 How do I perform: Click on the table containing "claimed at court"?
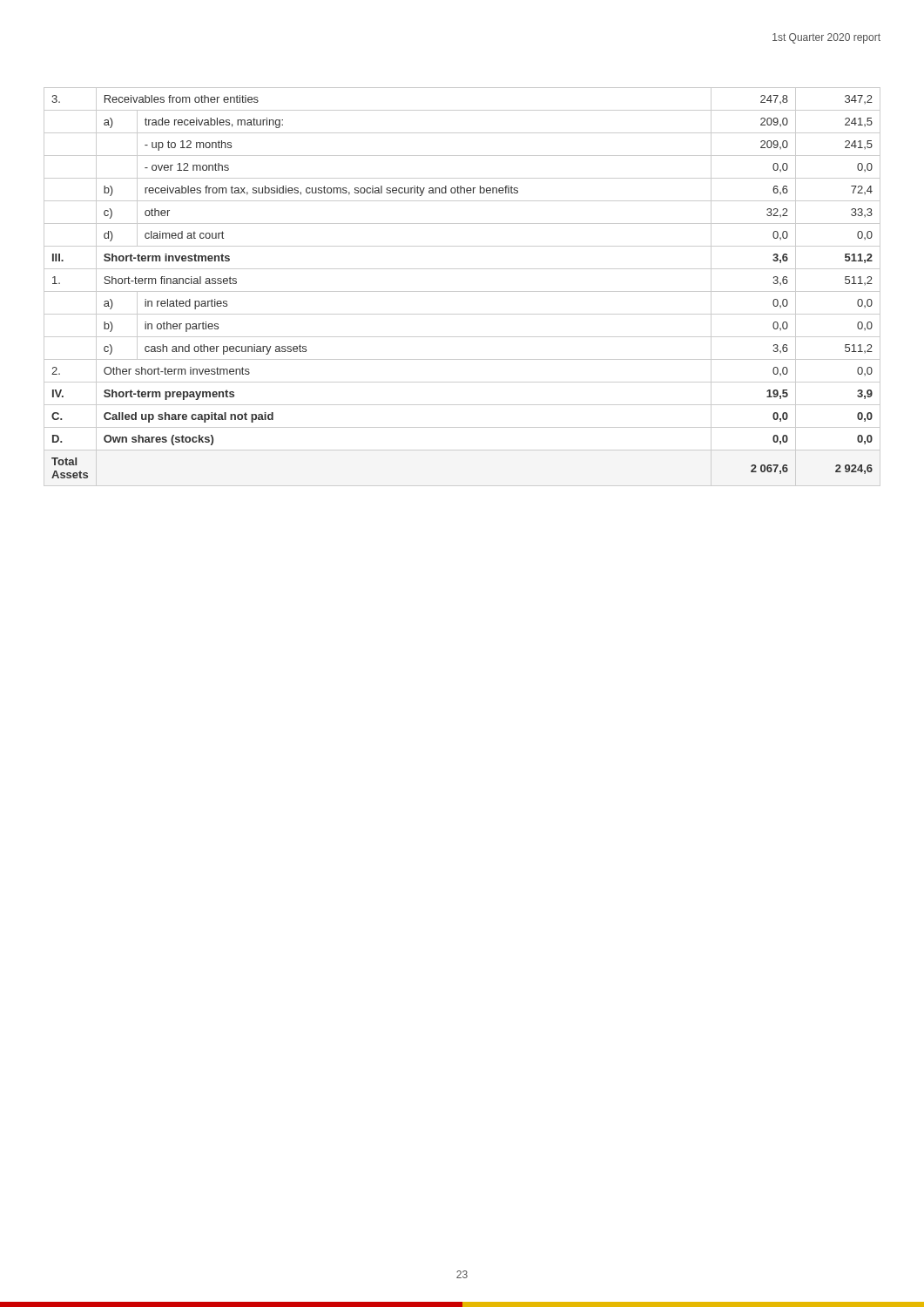pos(462,287)
